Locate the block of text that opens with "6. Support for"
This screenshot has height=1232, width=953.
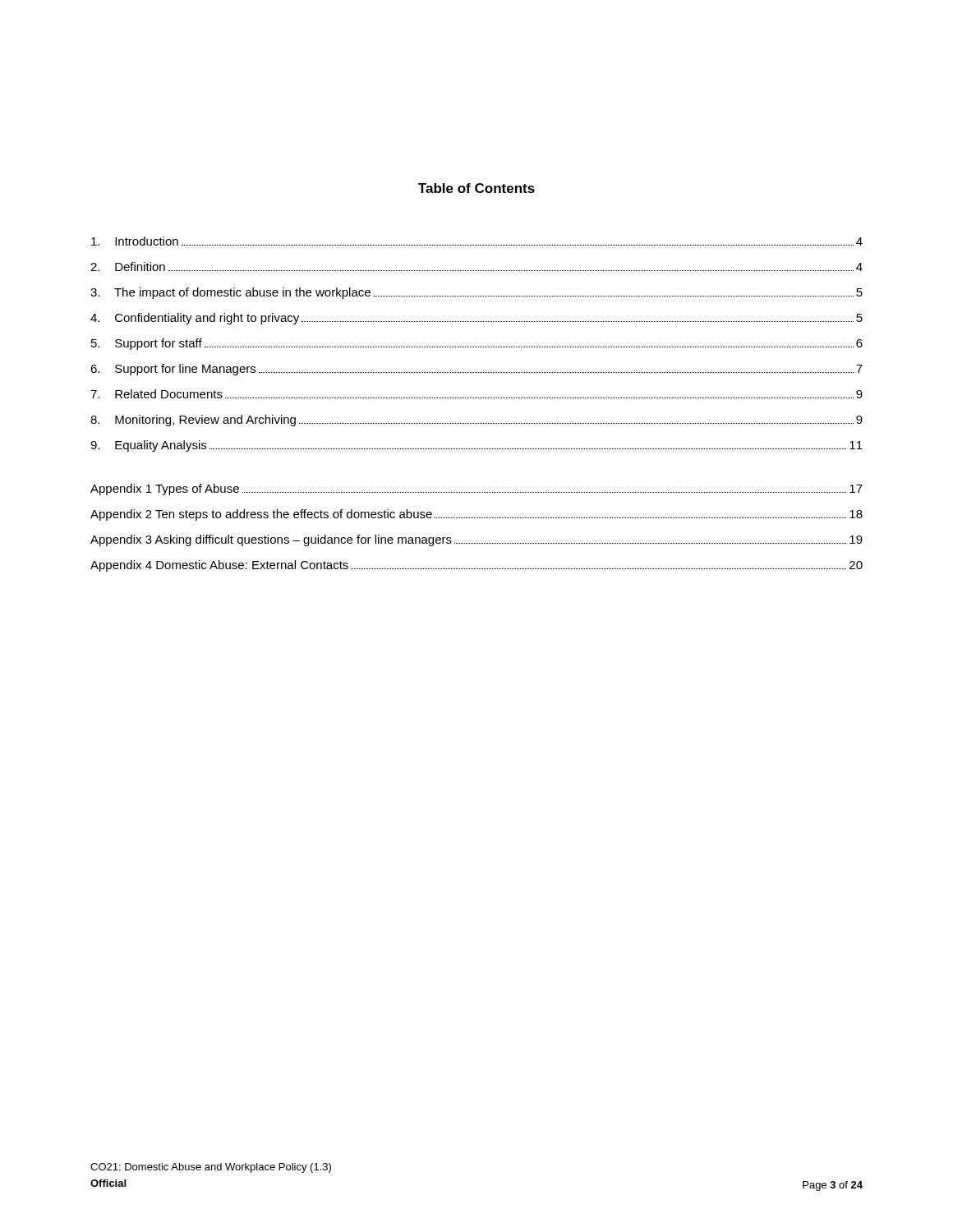click(x=476, y=368)
